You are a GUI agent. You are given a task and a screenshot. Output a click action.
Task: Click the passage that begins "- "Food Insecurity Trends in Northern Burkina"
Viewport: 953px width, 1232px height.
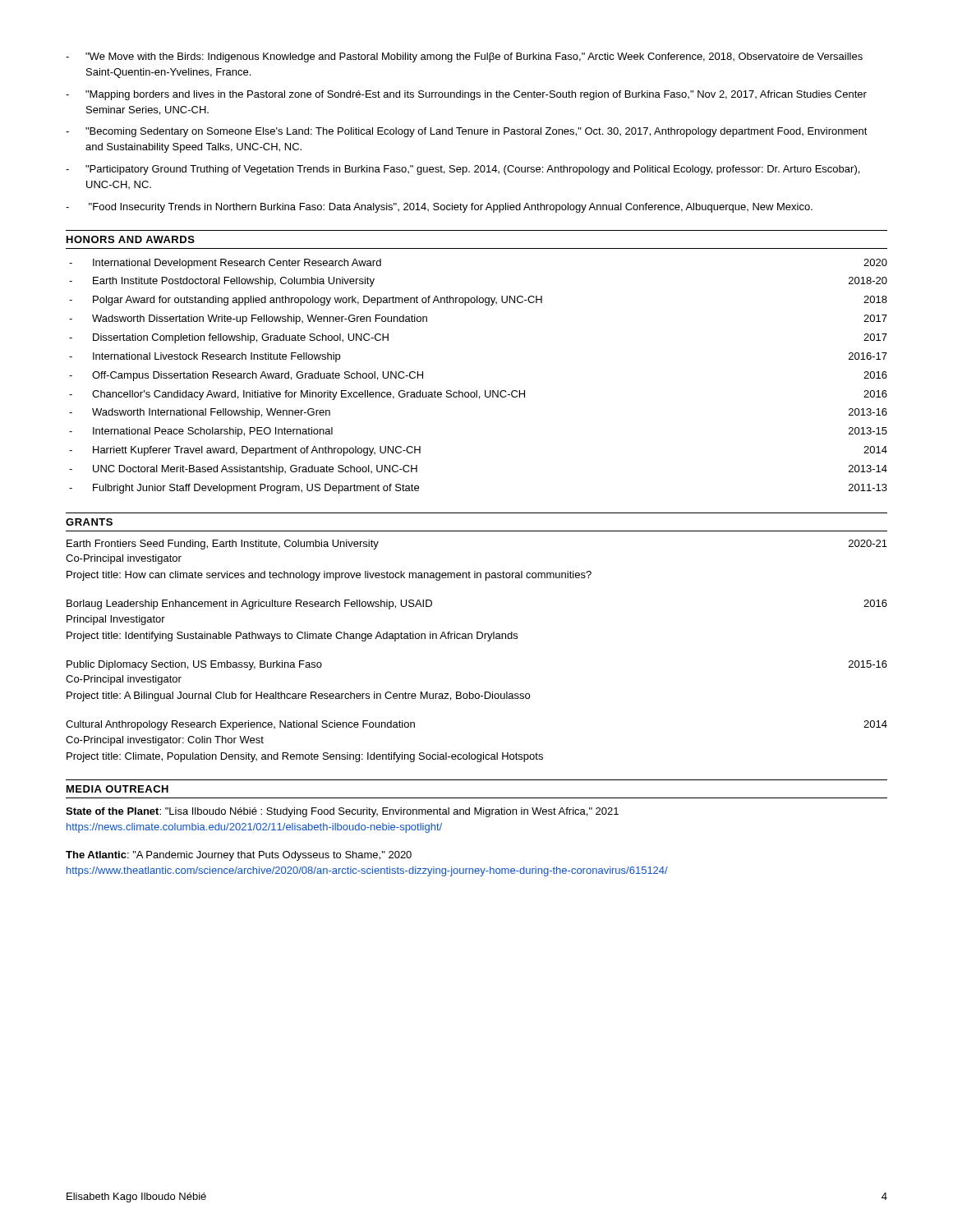tap(439, 207)
